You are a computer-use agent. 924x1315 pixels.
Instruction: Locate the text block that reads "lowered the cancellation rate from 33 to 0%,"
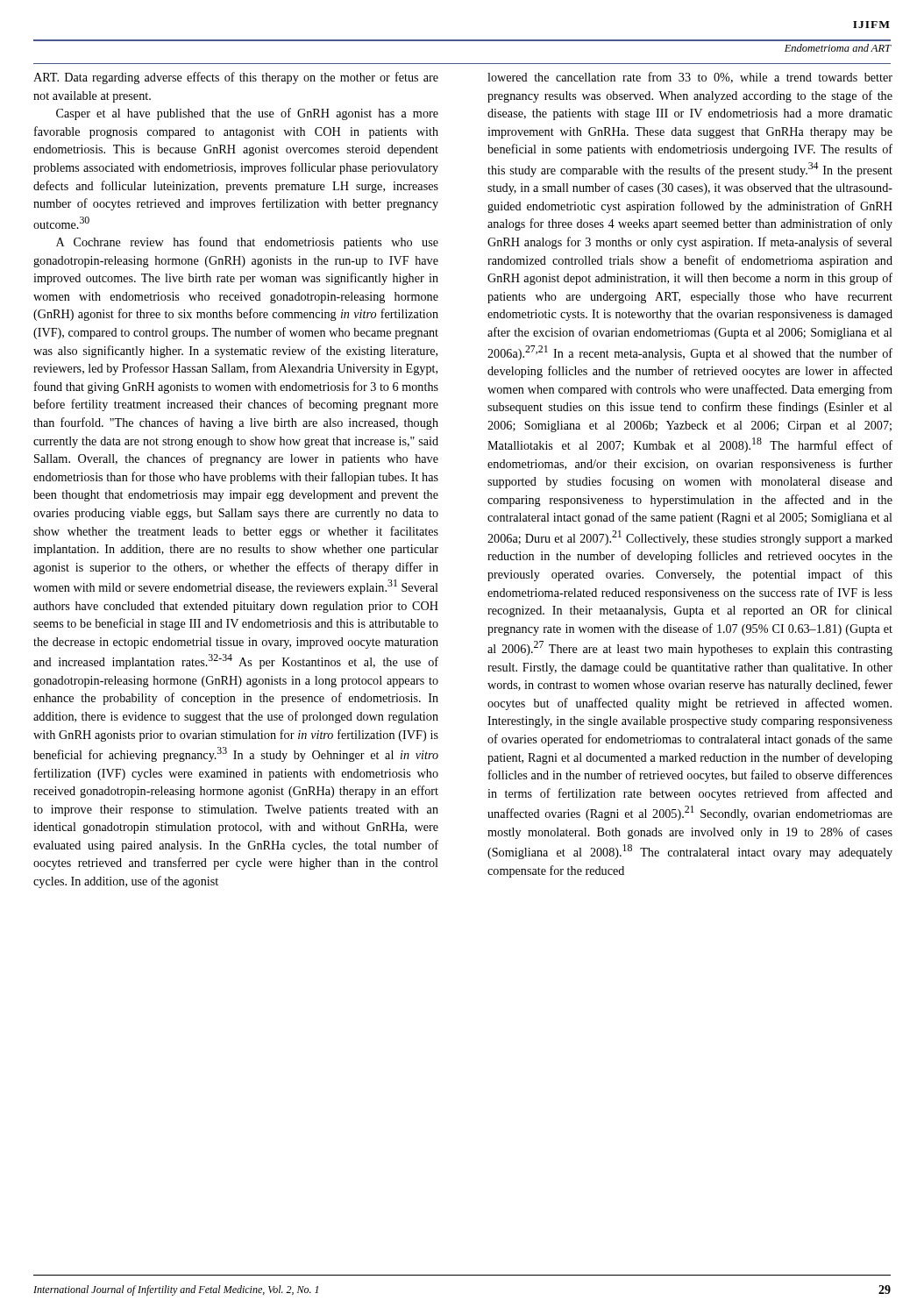pyautogui.click(x=690, y=474)
